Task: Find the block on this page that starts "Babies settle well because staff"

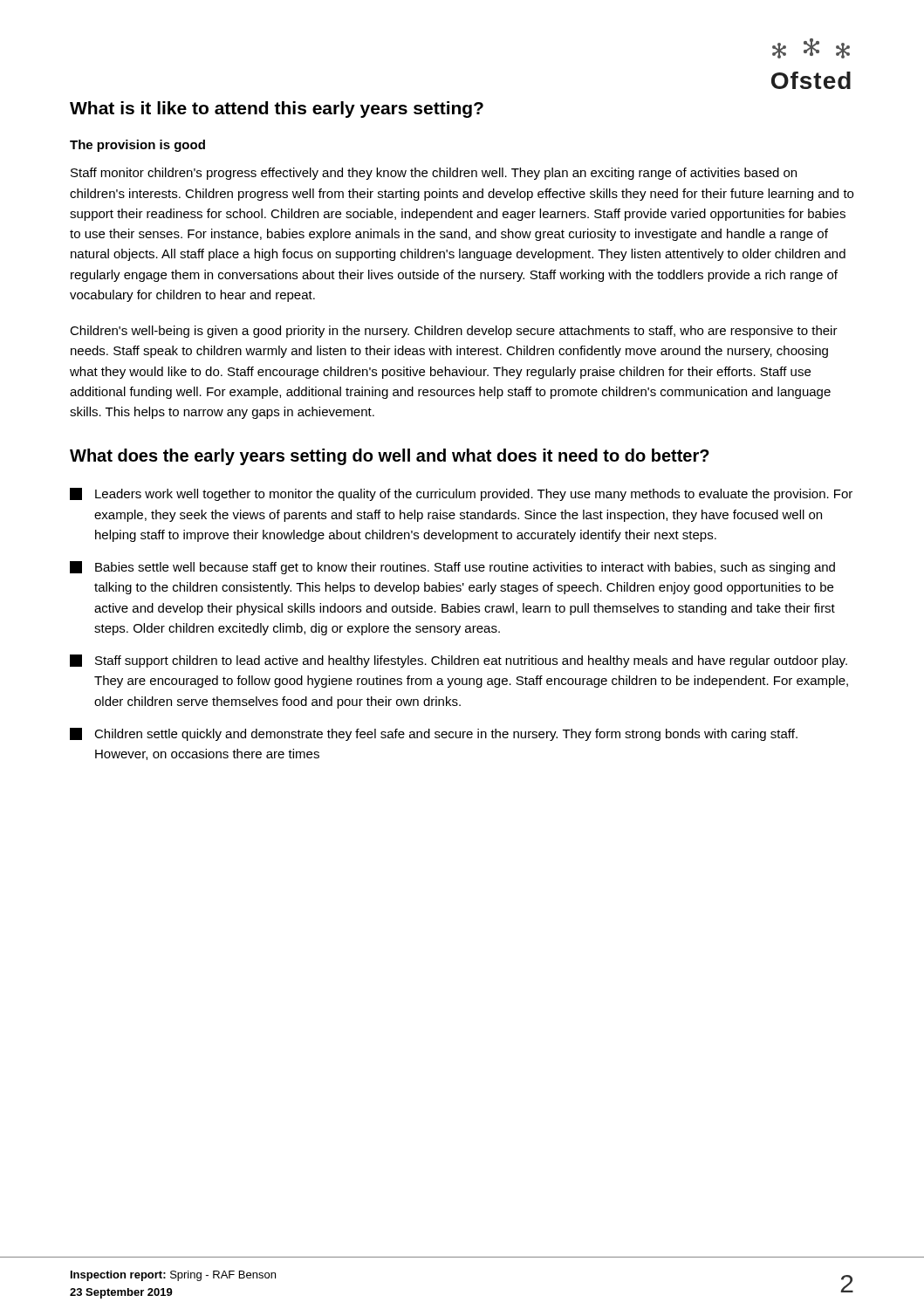Action: point(462,597)
